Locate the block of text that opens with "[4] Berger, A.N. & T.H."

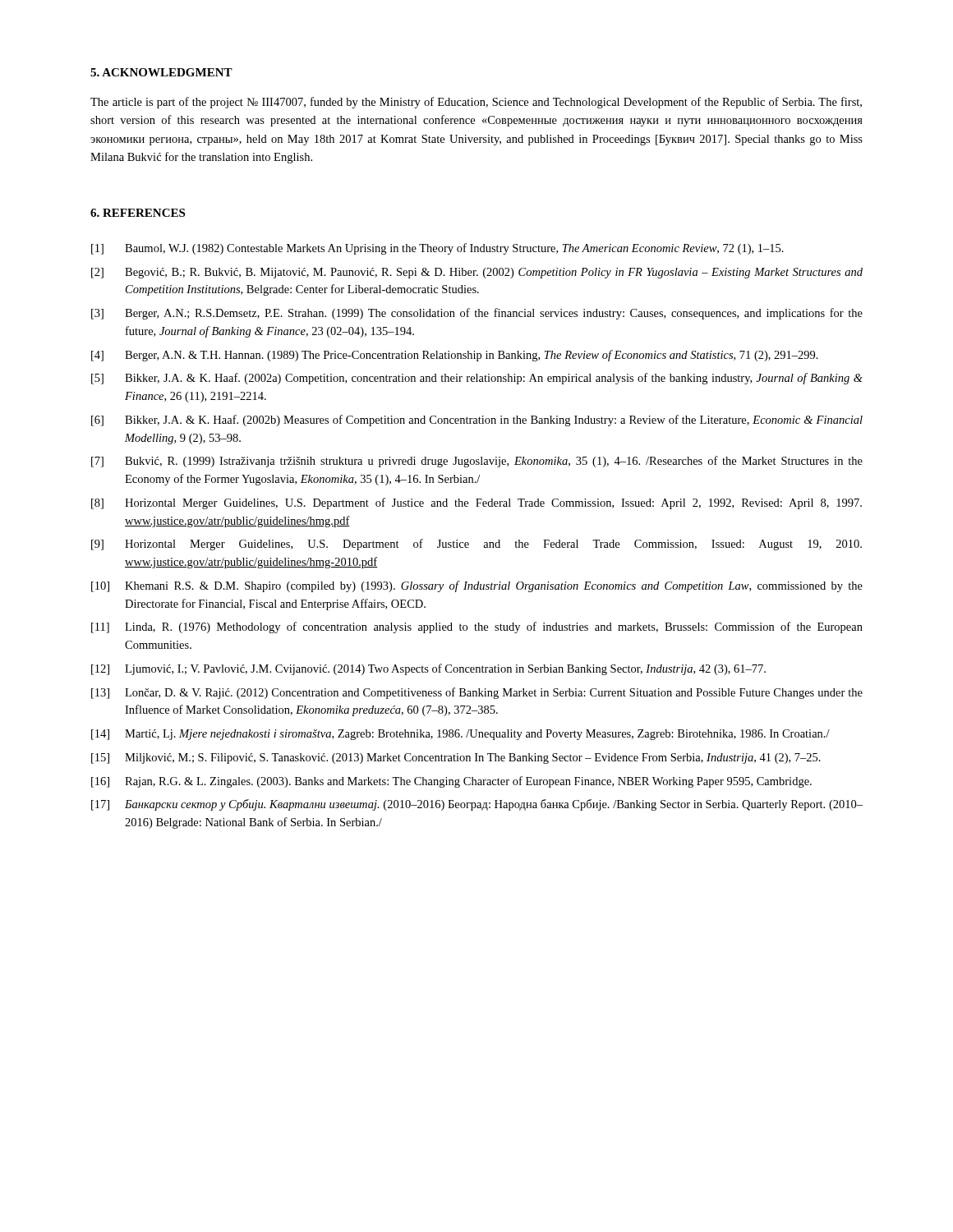click(x=476, y=355)
